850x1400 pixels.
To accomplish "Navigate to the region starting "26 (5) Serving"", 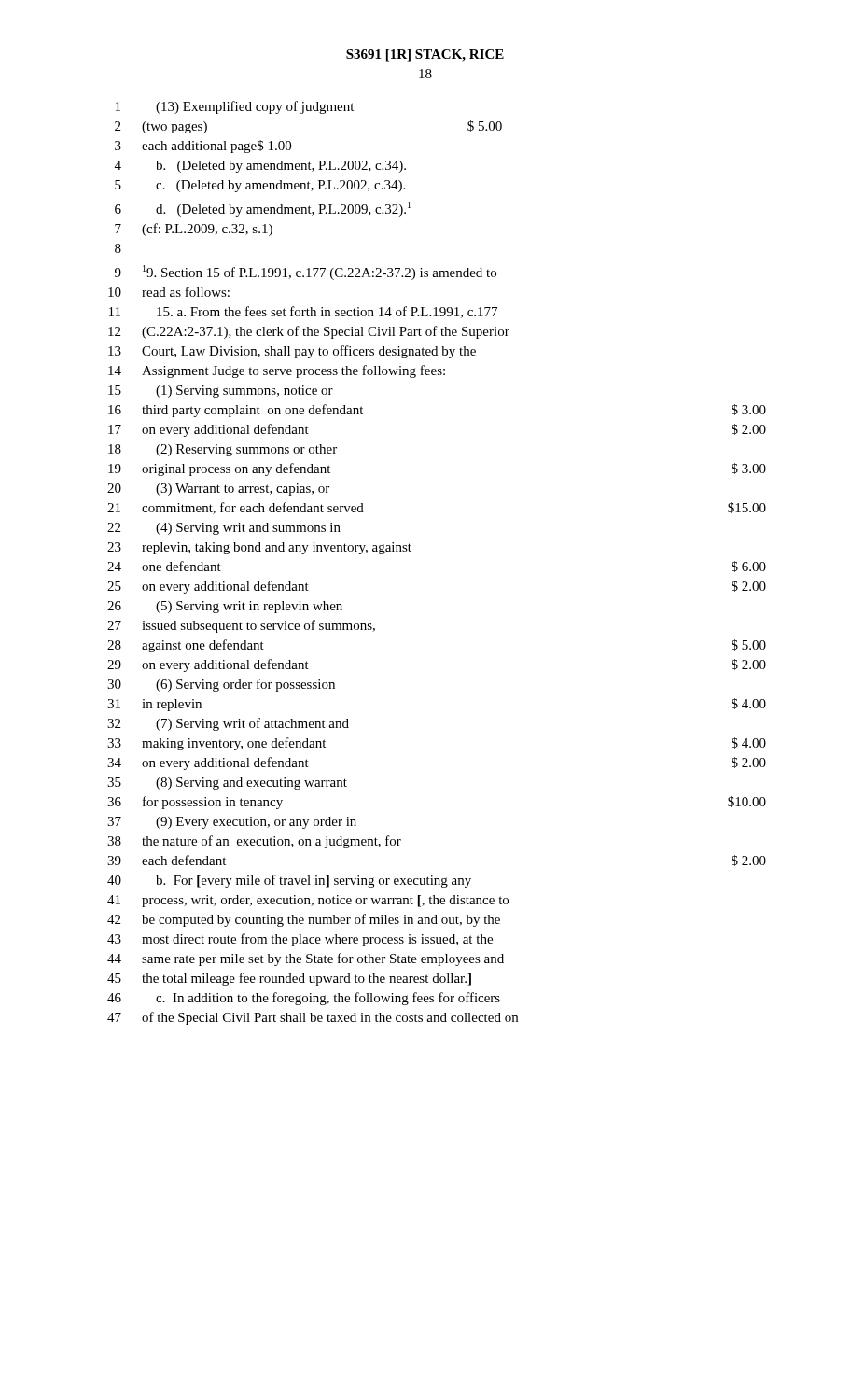I will pyautogui.click(x=225, y=607).
